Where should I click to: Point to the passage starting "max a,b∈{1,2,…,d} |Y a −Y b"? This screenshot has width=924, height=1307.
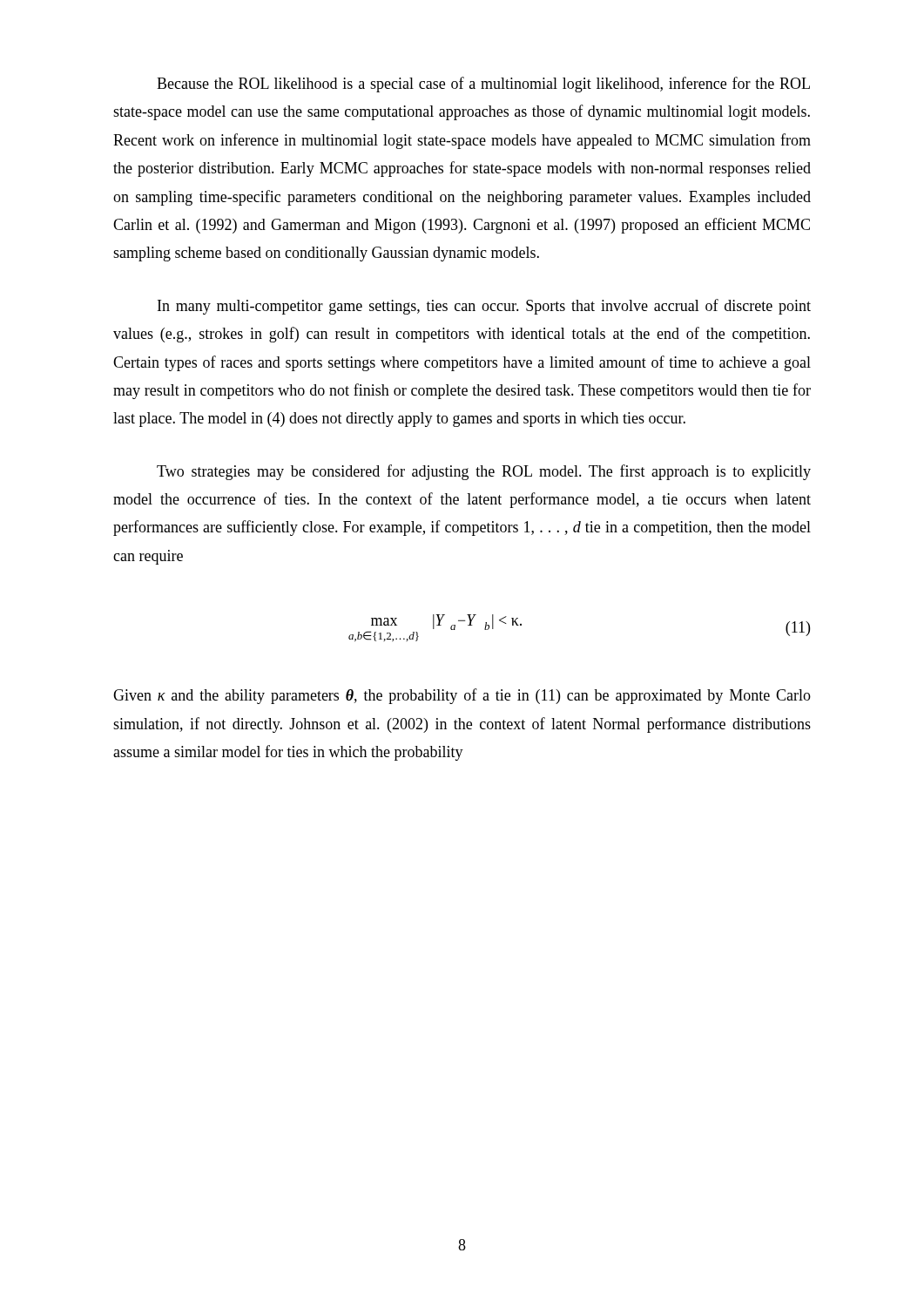coord(462,628)
